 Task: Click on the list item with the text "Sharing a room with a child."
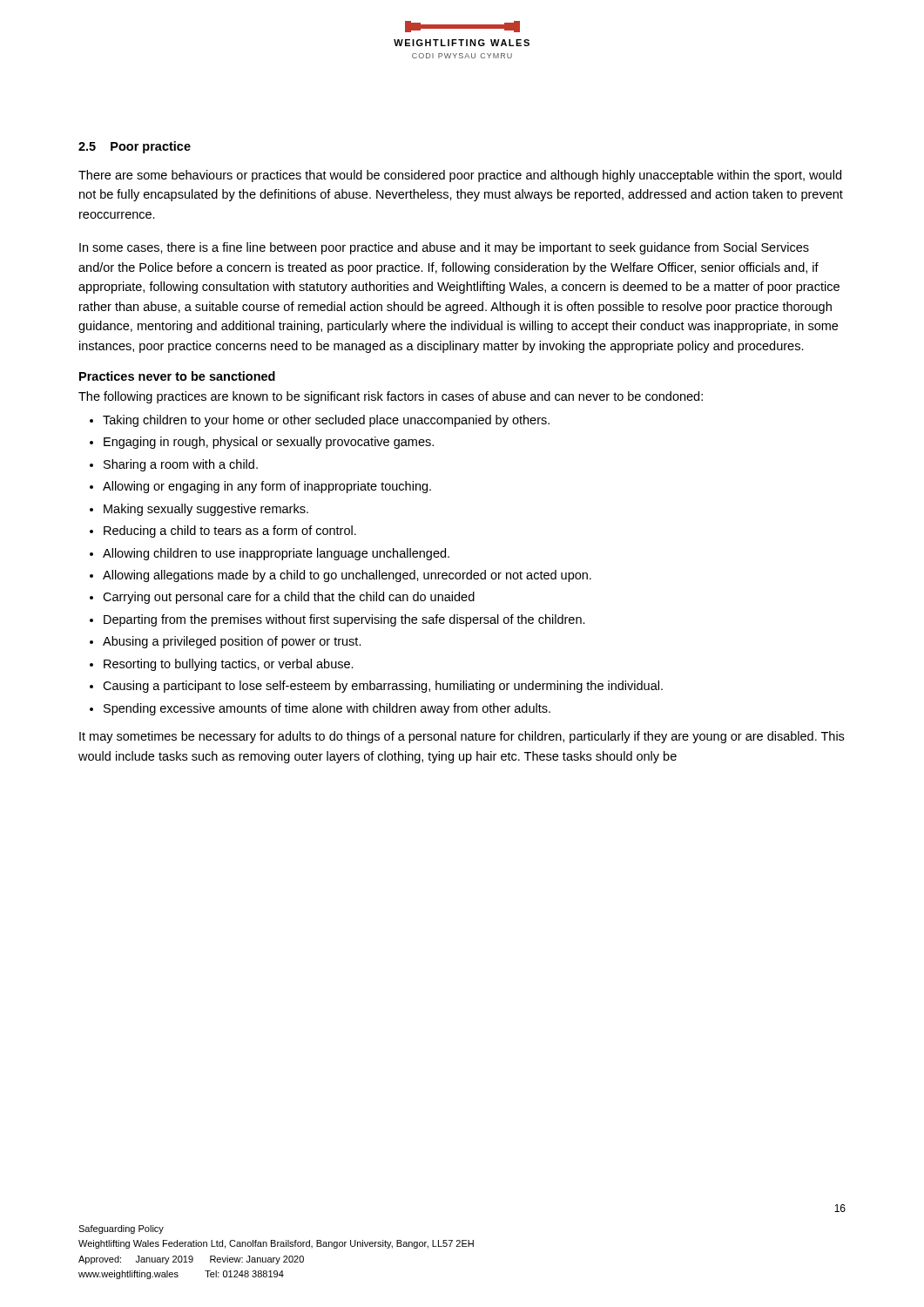[181, 464]
